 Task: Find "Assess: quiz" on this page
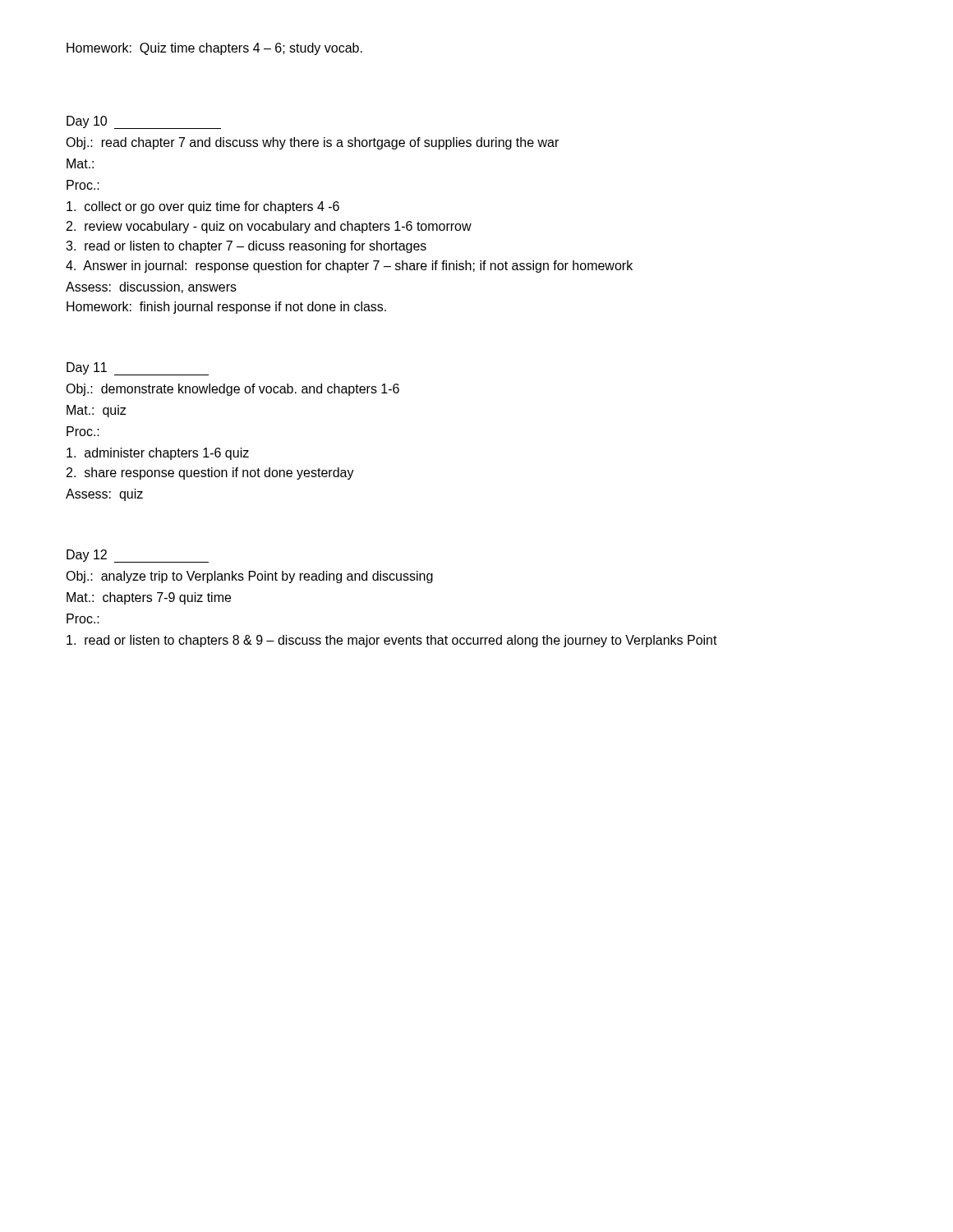104,494
